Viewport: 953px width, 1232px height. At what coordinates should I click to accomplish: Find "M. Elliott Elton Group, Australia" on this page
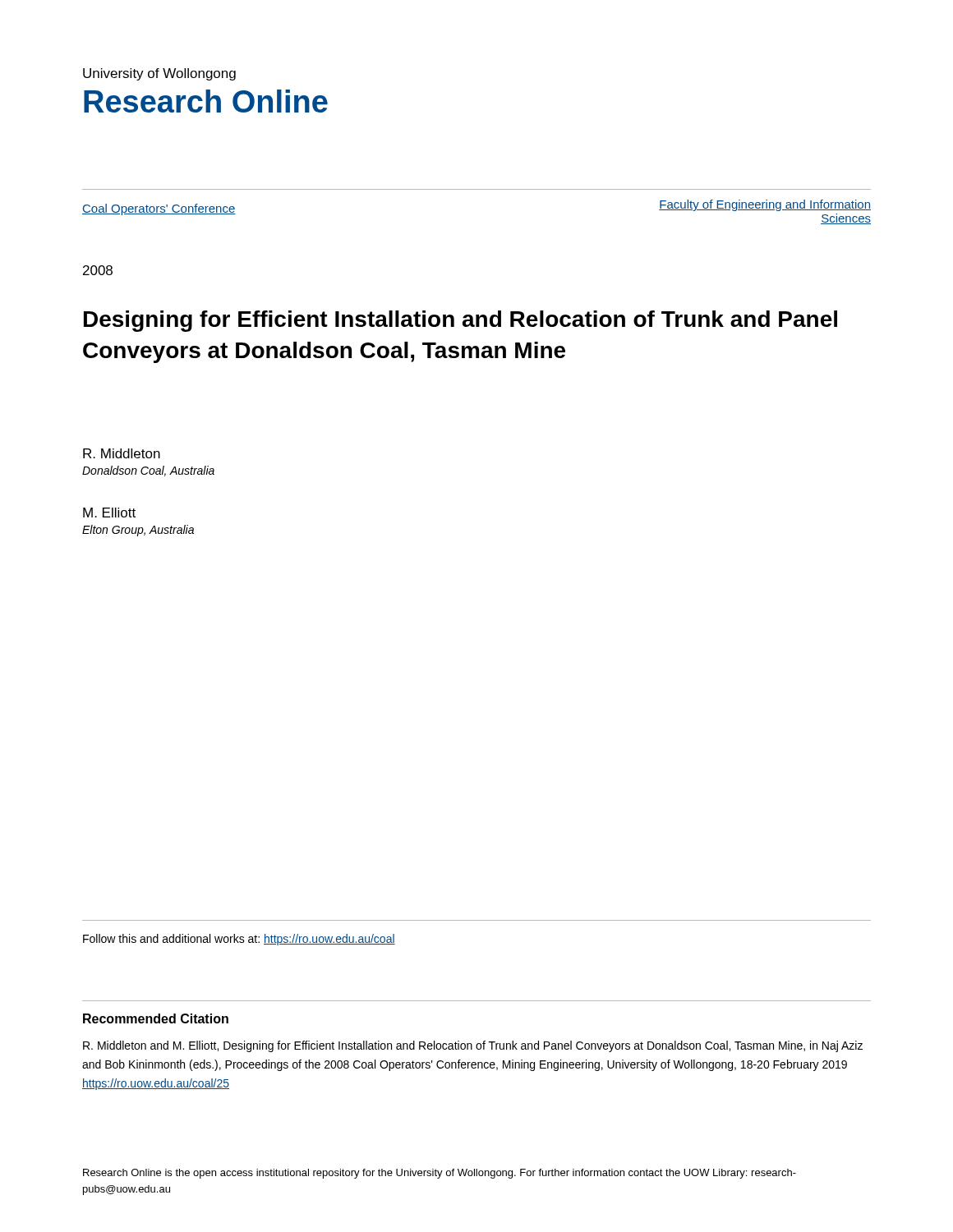(138, 521)
